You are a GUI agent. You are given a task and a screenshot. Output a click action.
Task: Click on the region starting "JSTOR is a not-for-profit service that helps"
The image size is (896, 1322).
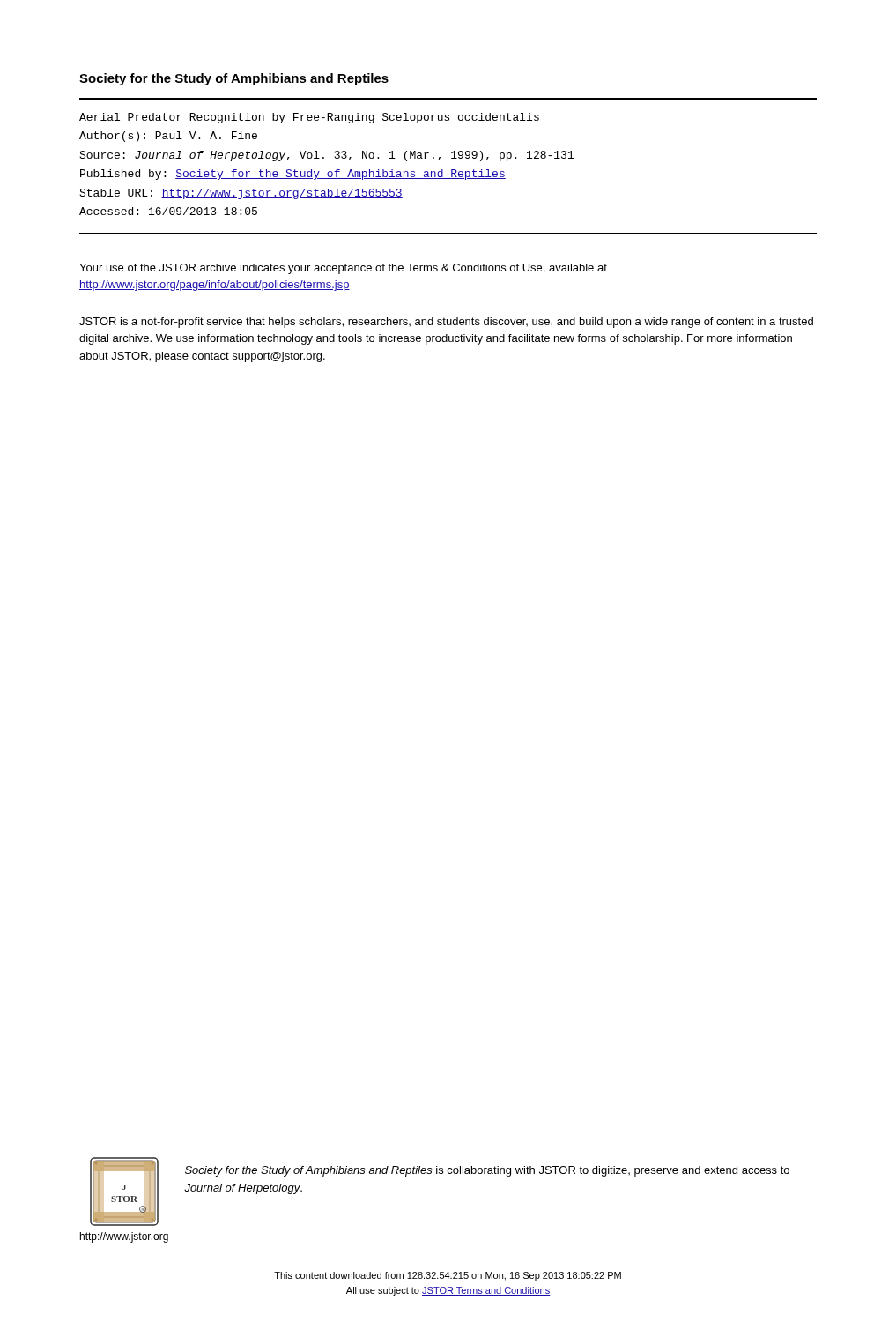click(448, 338)
